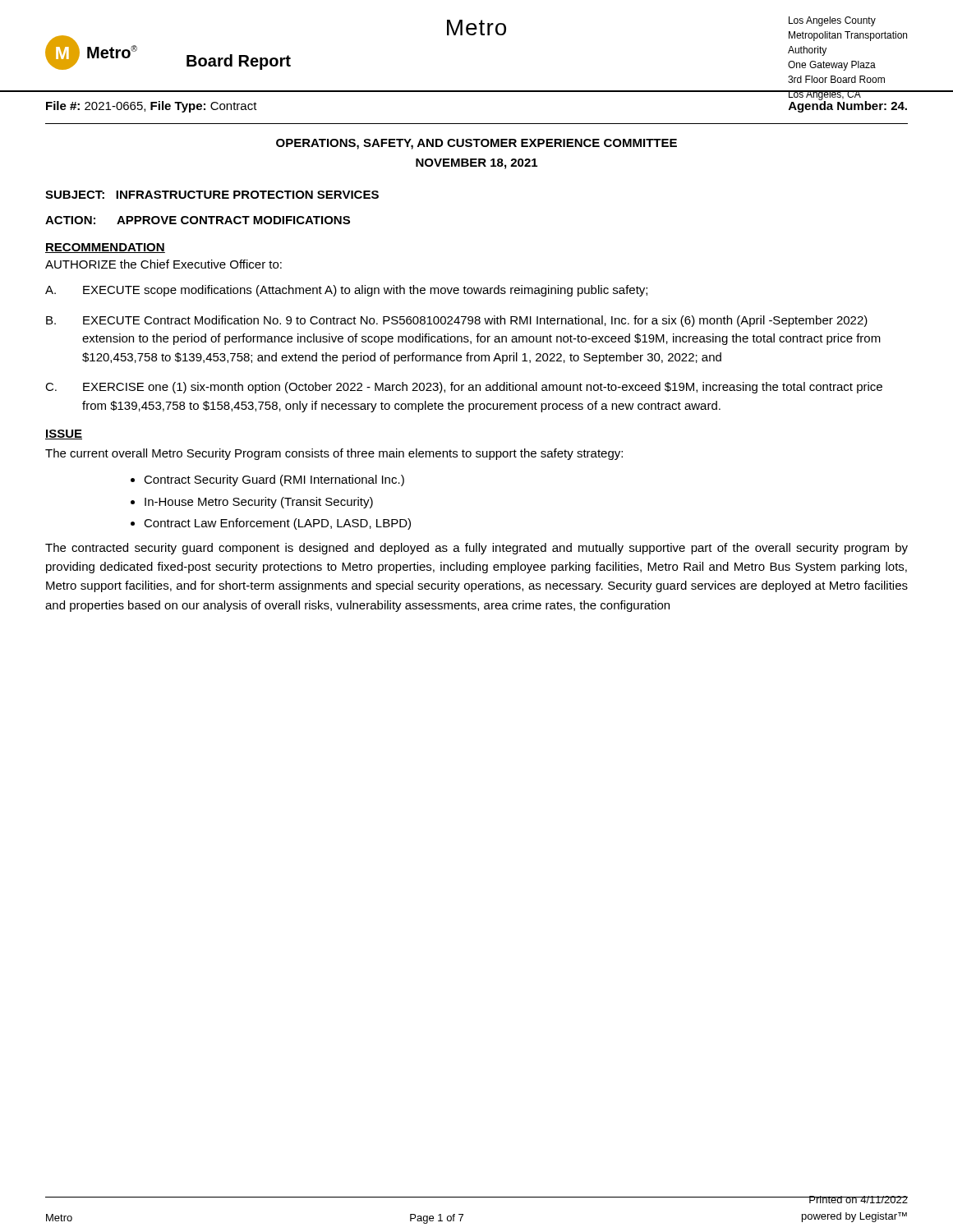953x1232 pixels.
Task: Find the section header containing "ACTION: APPROVE CONTRACT MODIFICATIONS"
Action: 198,220
